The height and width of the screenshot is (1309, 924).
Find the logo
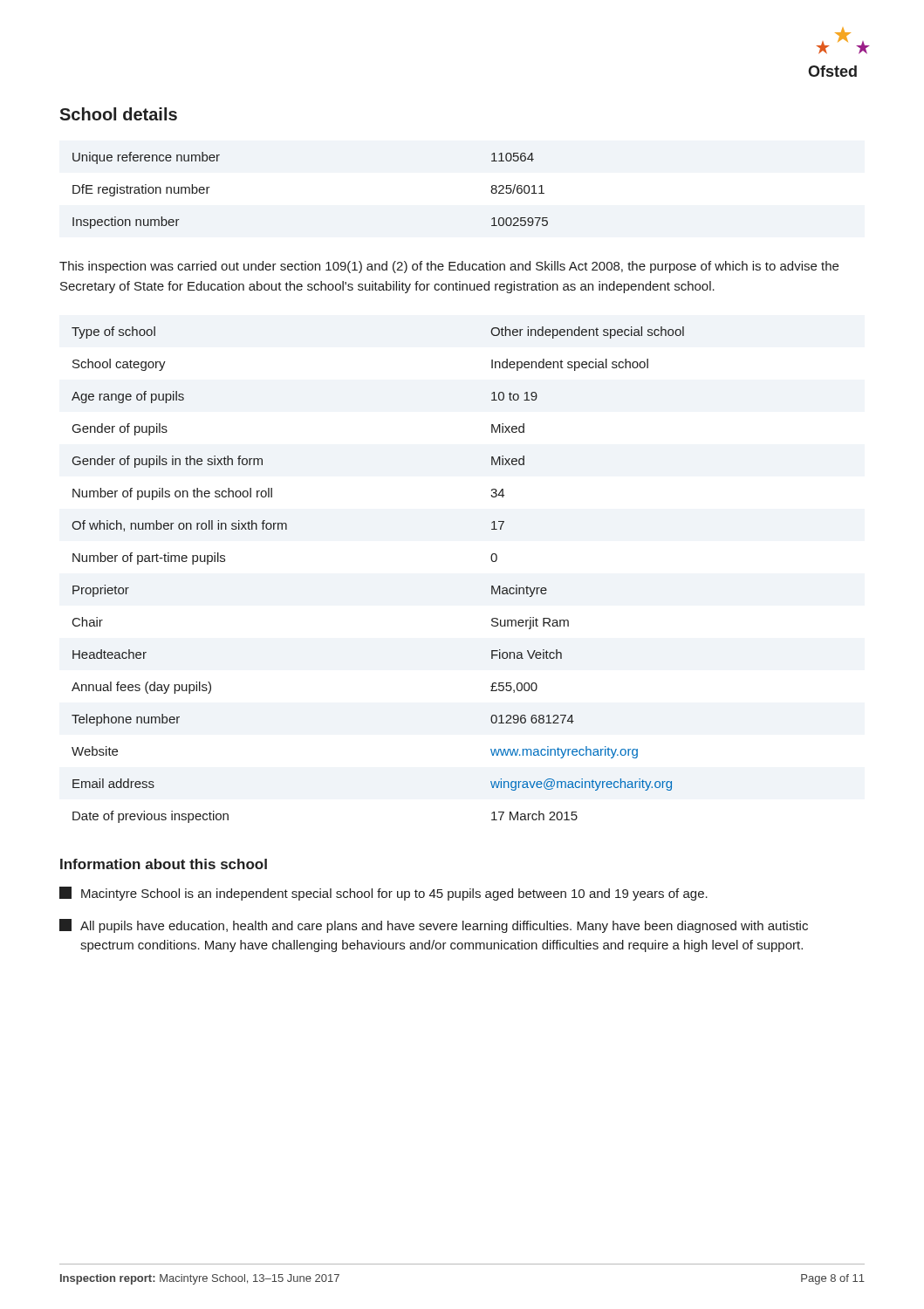coord(843,57)
